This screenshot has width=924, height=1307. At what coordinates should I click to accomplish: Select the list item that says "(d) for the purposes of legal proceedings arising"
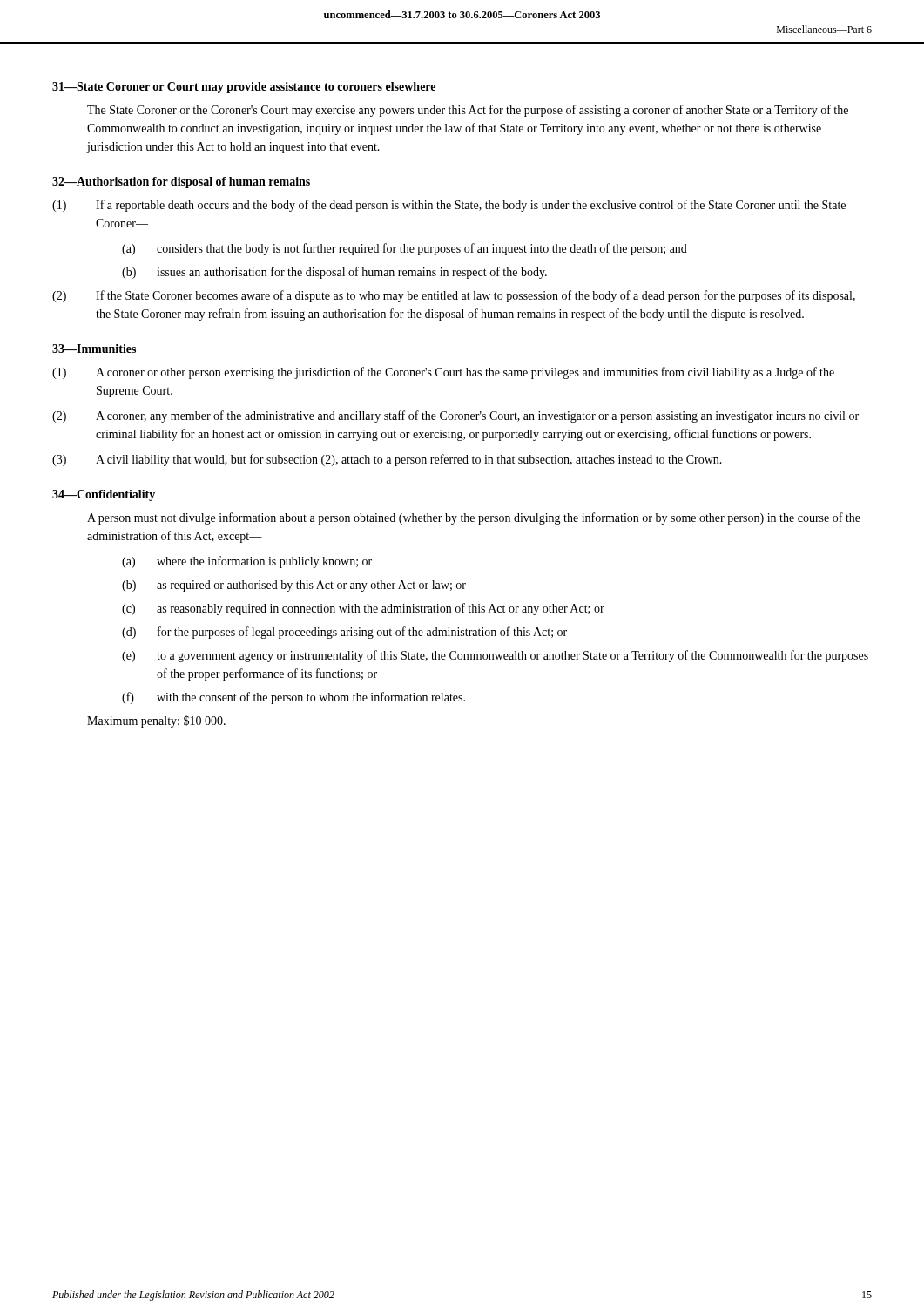coord(497,632)
